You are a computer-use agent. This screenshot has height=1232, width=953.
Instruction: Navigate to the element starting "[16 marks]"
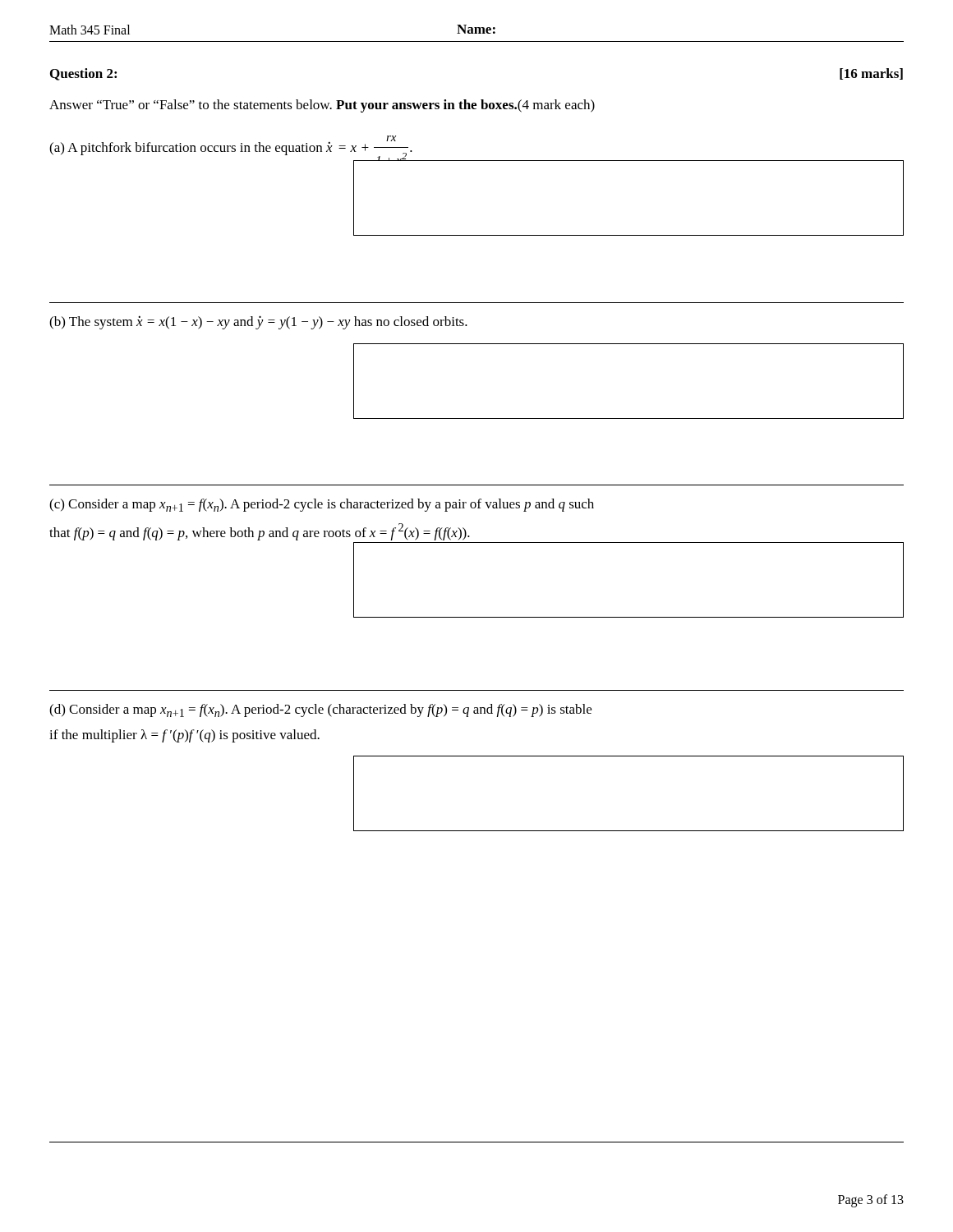point(871,73)
